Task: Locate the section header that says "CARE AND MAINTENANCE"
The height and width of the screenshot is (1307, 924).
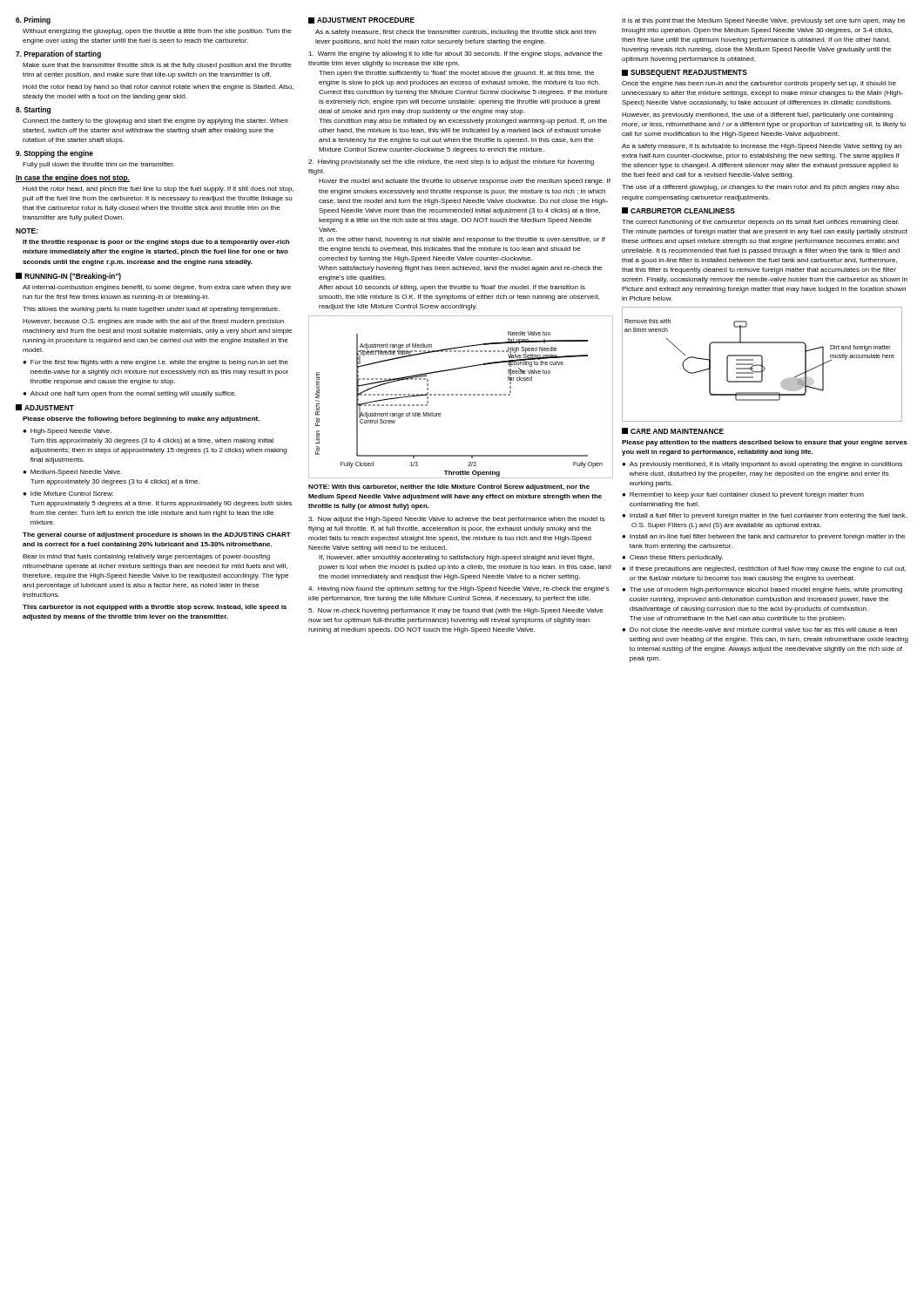Action: pyautogui.click(x=673, y=431)
